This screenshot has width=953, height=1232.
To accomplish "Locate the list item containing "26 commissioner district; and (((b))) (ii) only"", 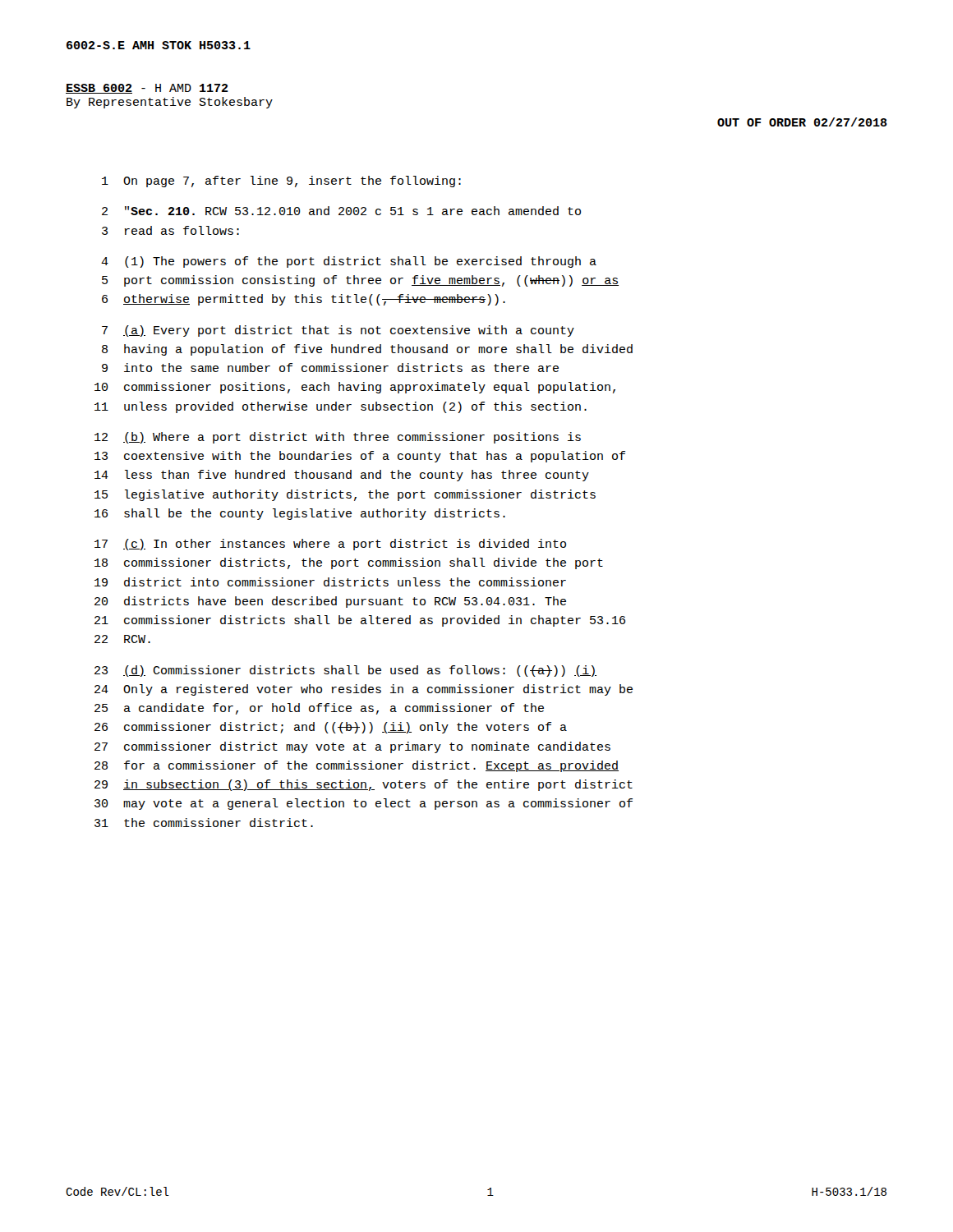I will point(476,728).
